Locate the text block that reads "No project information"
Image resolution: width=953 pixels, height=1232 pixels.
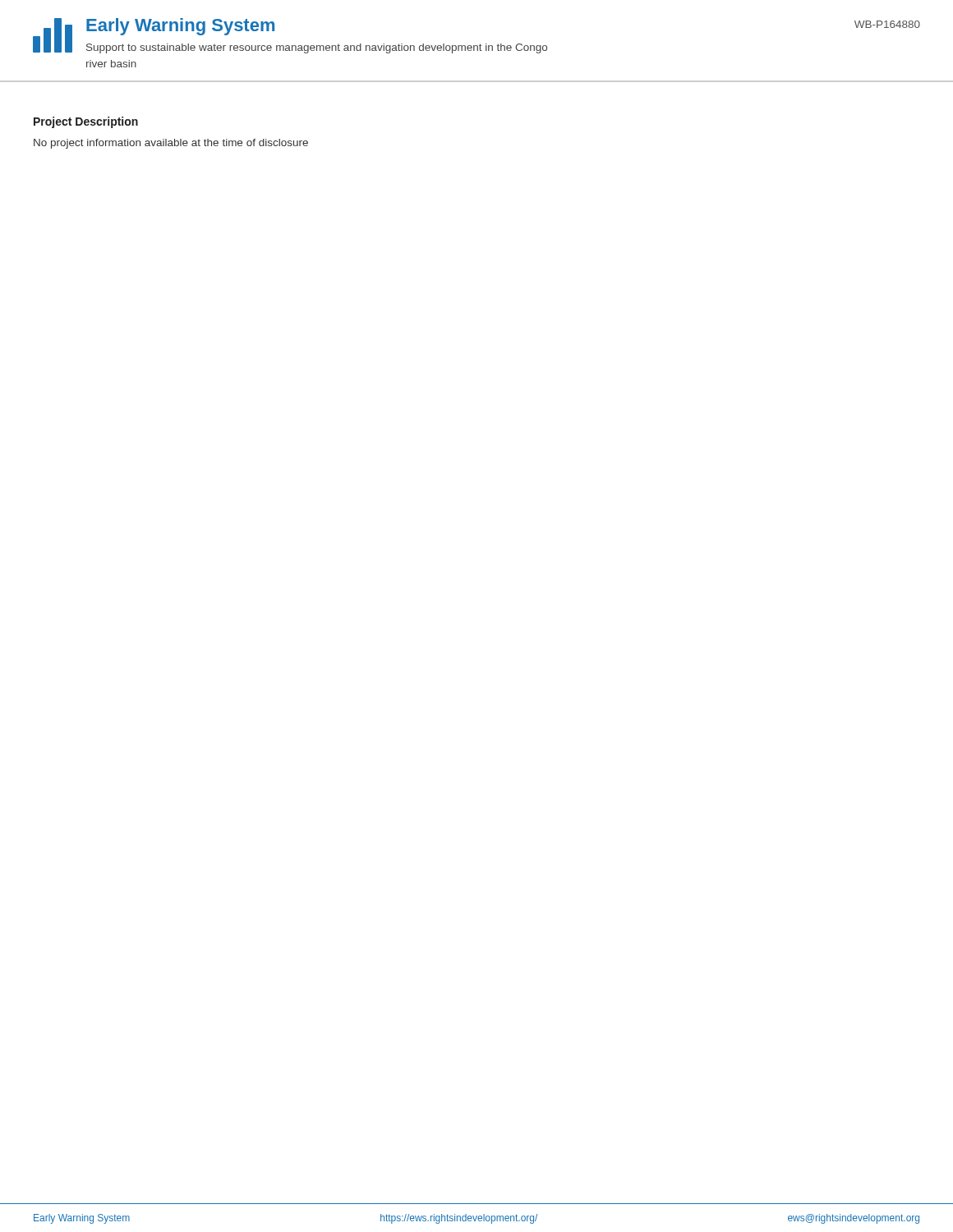[x=171, y=142]
